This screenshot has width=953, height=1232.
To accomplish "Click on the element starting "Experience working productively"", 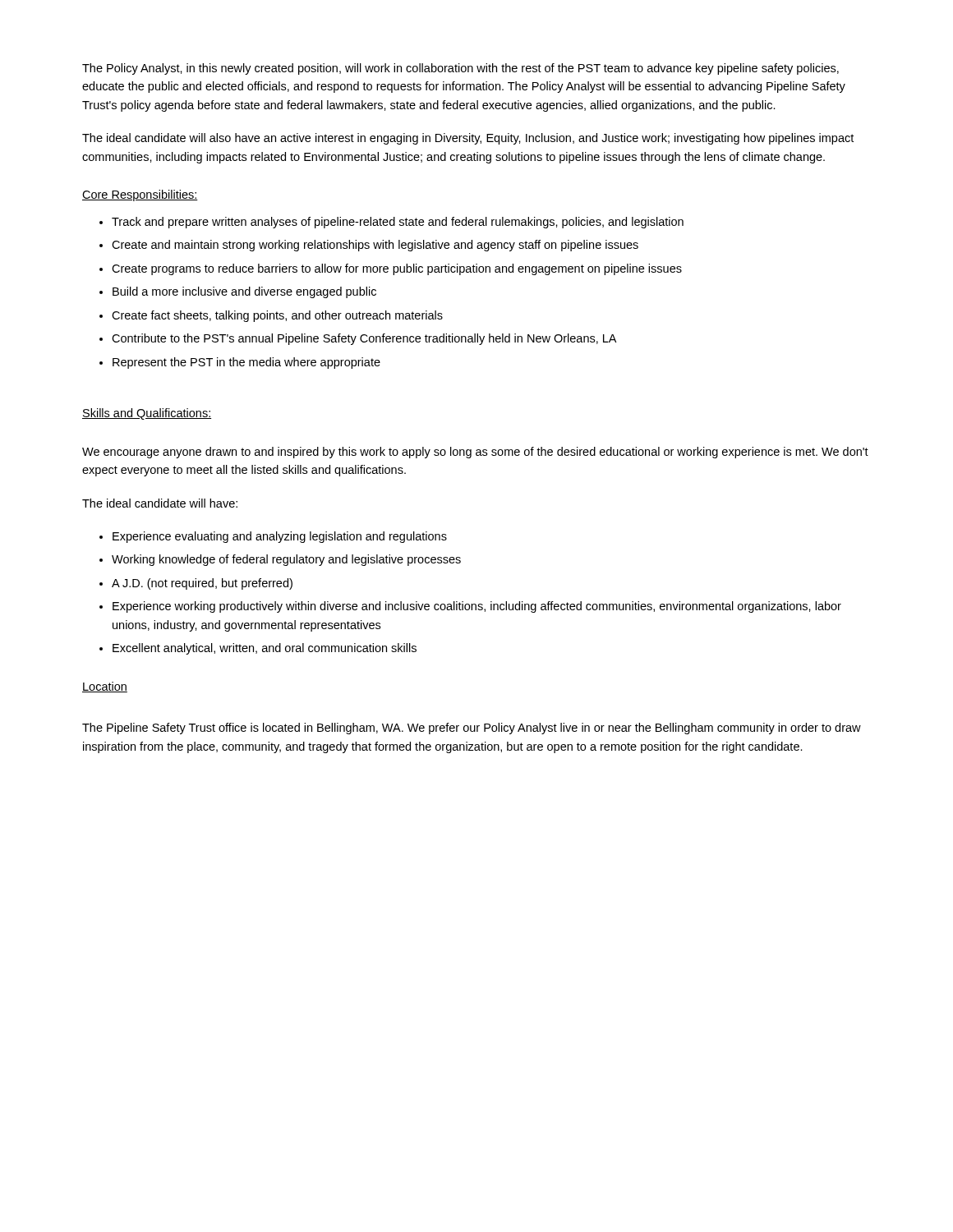I will [476, 616].
